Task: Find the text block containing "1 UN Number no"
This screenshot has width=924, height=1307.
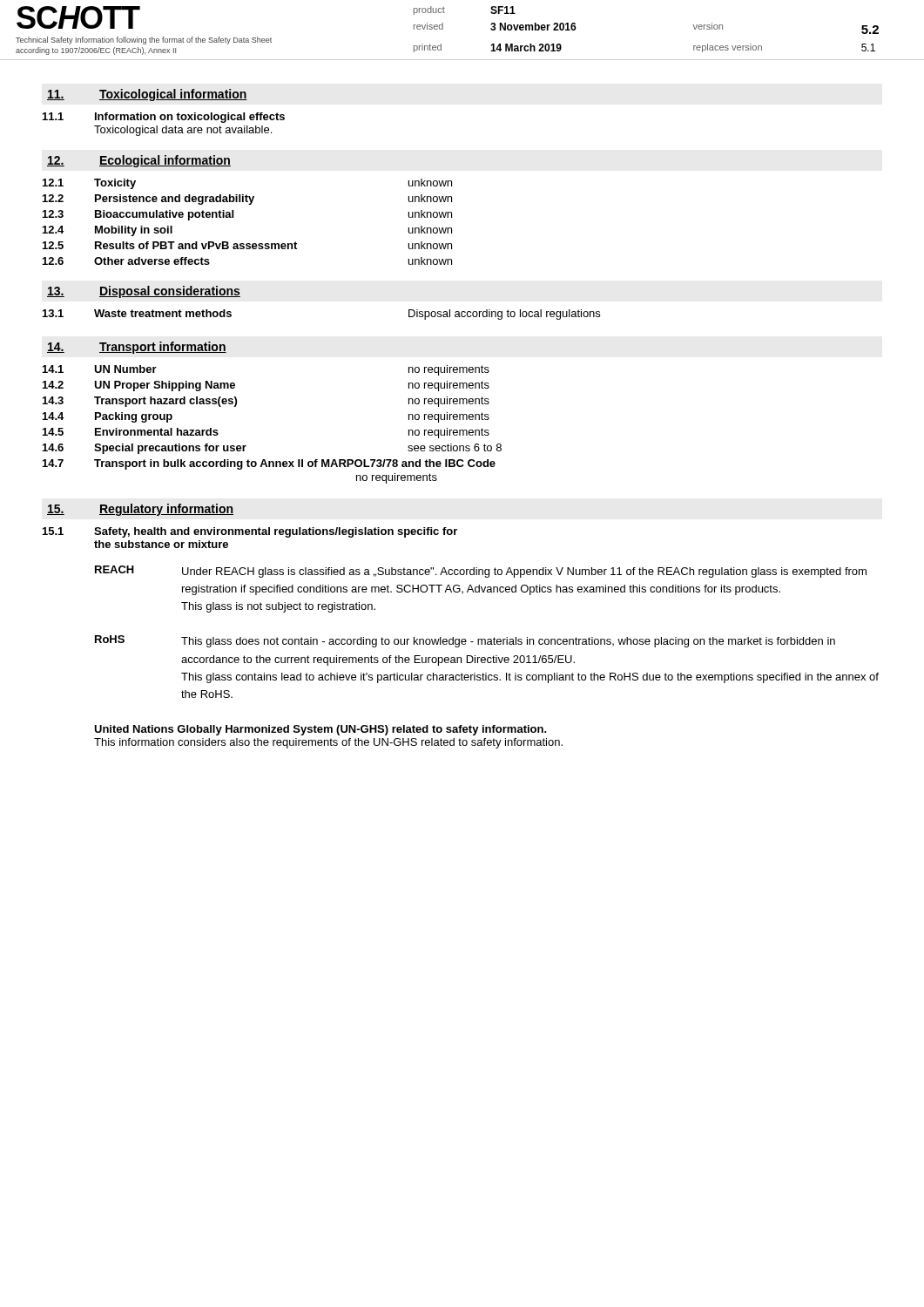Action: click(462, 423)
